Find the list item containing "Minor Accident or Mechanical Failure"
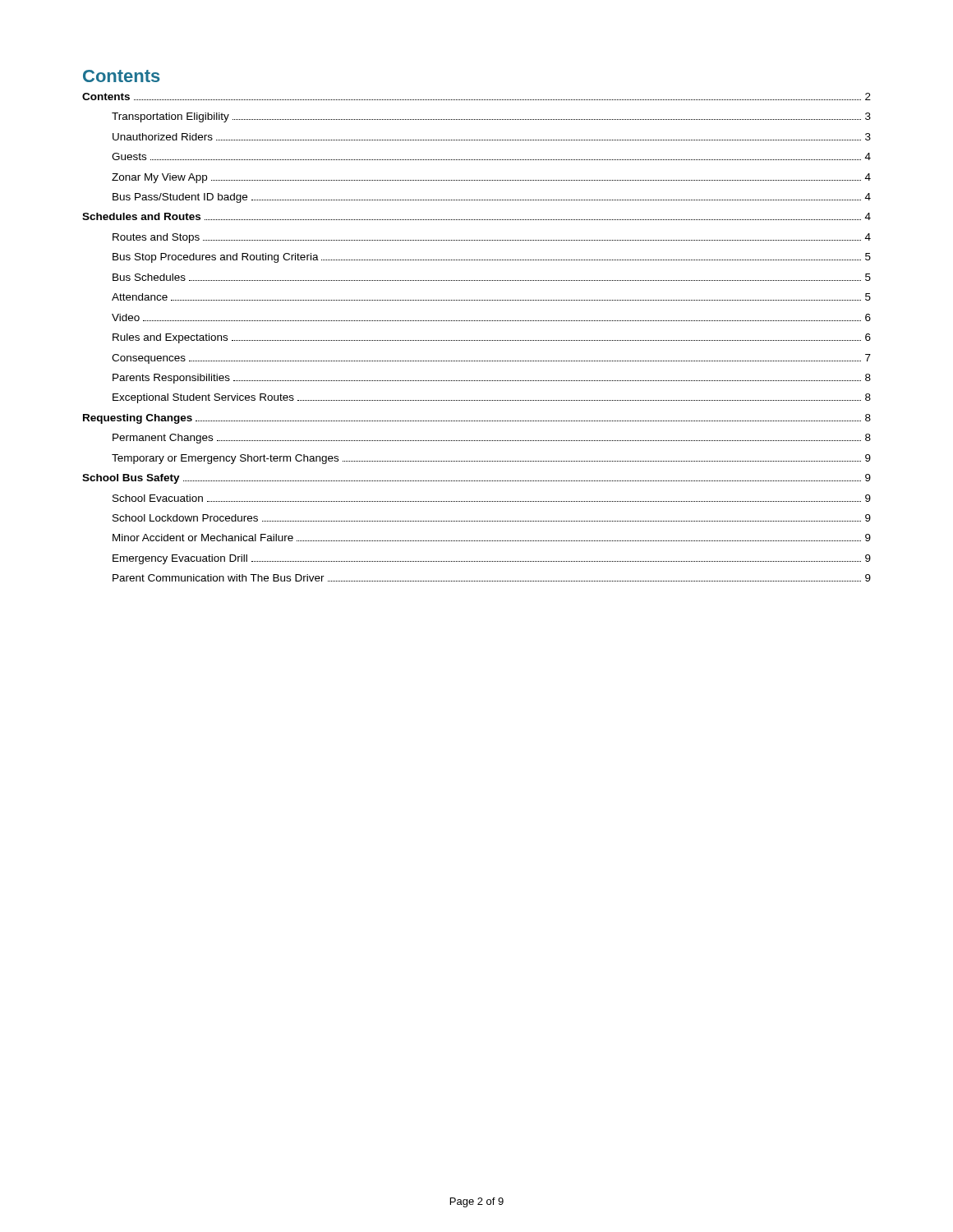The height and width of the screenshot is (1232, 953). (476, 538)
